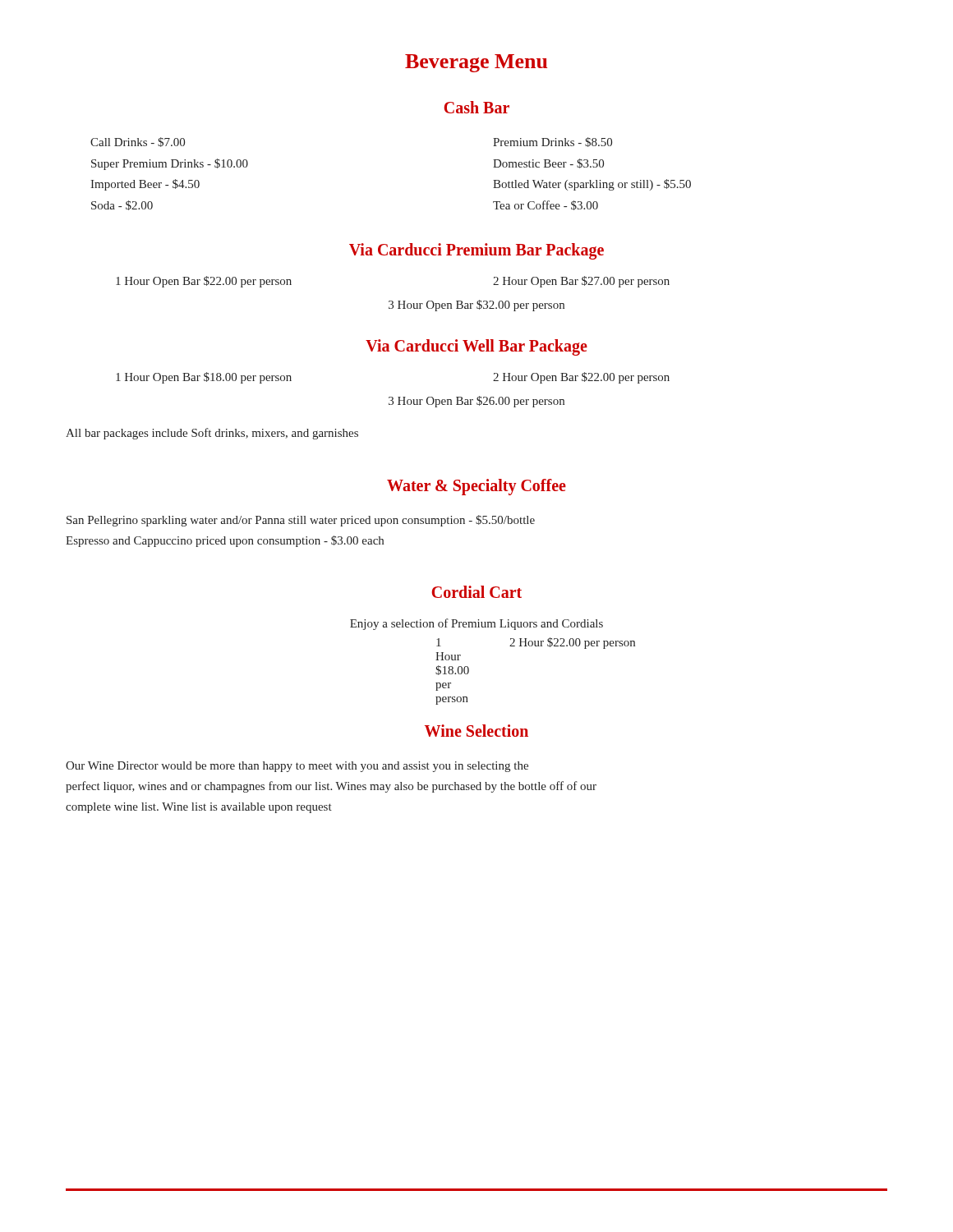Select the section header that says "Cordial Cart"

(x=476, y=592)
